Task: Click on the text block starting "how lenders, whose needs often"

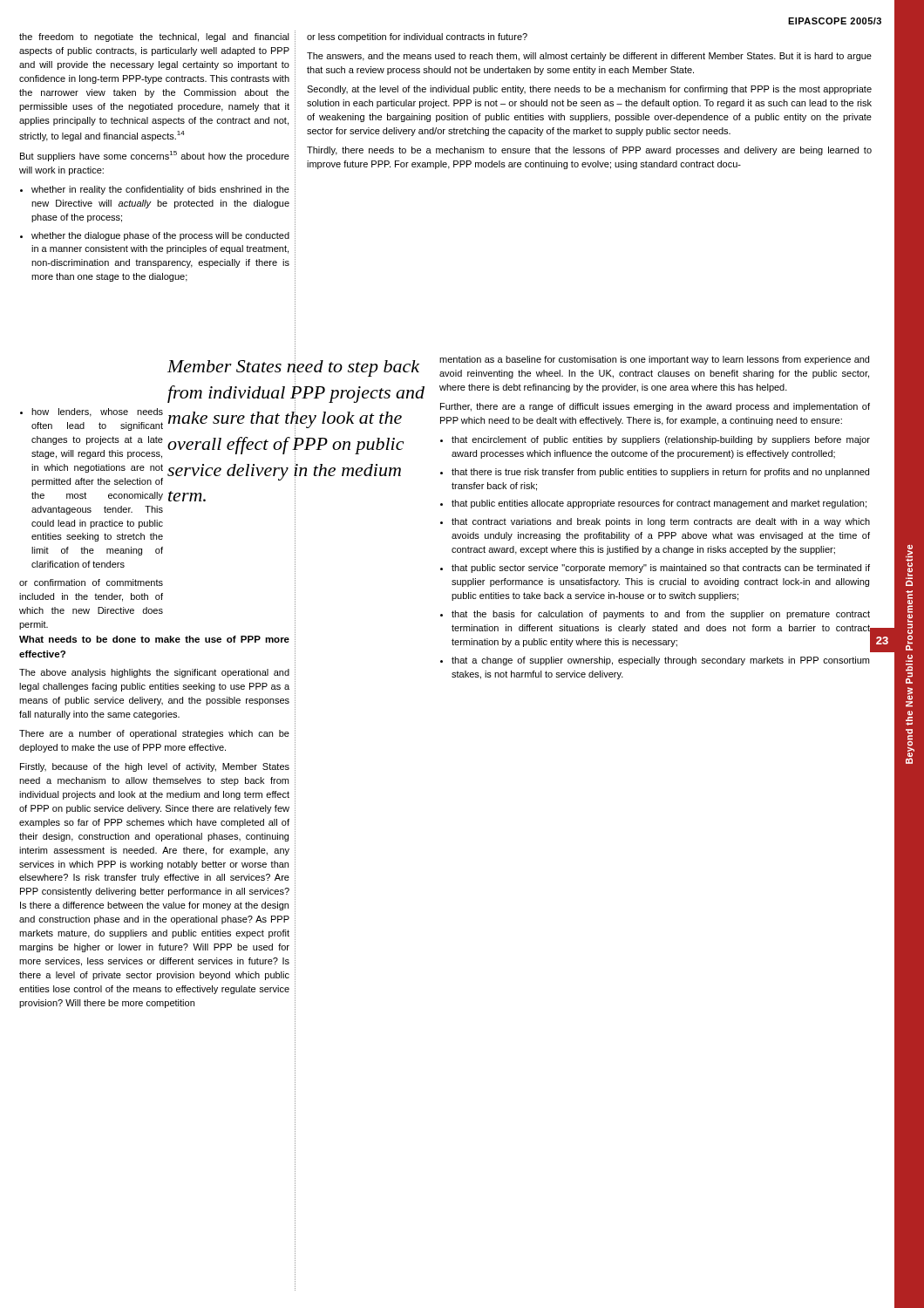Action: (91, 489)
